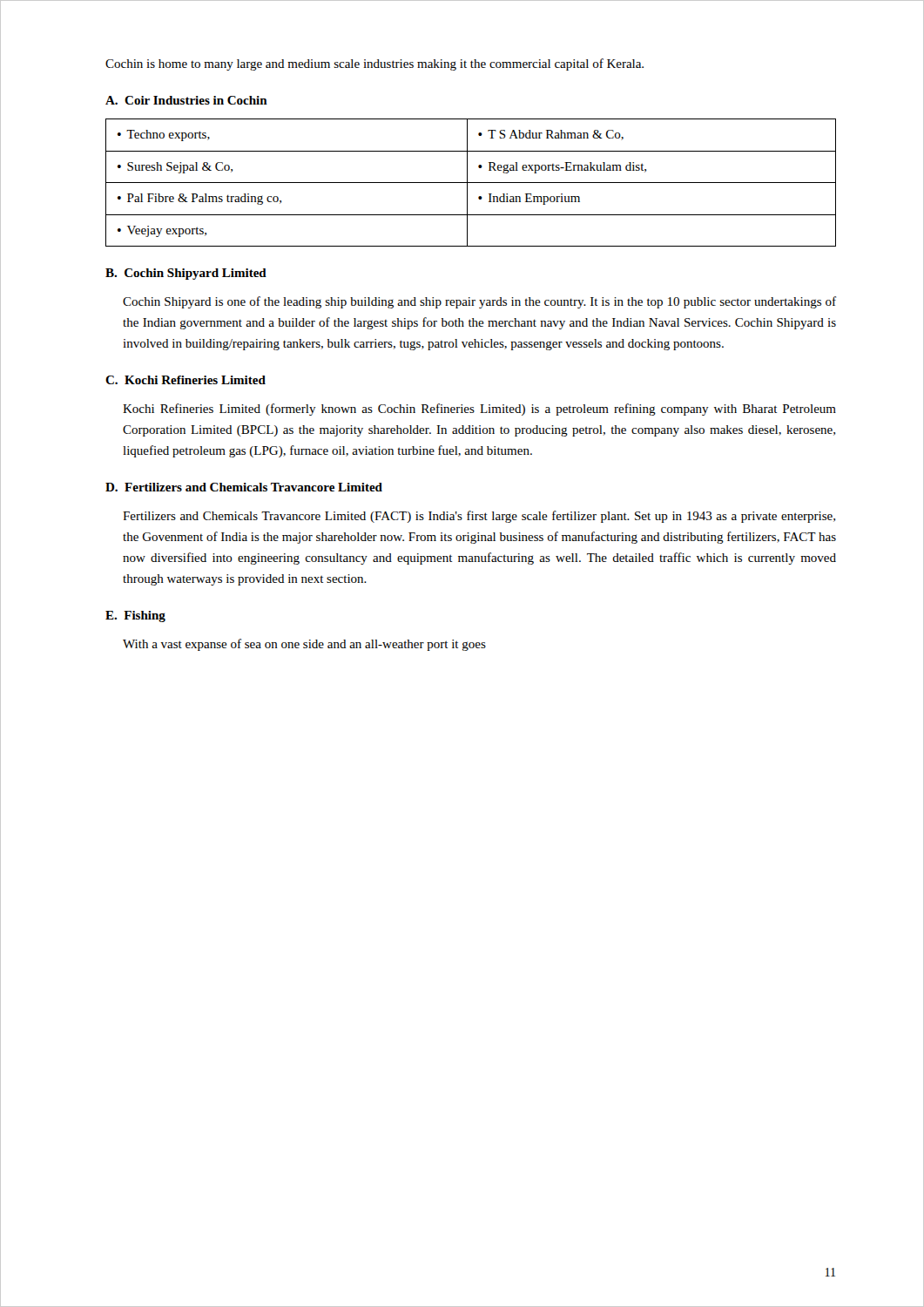Locate the text block with the text "Cochin is home to many"
The image size is (924, 1307).
(375, 64)
